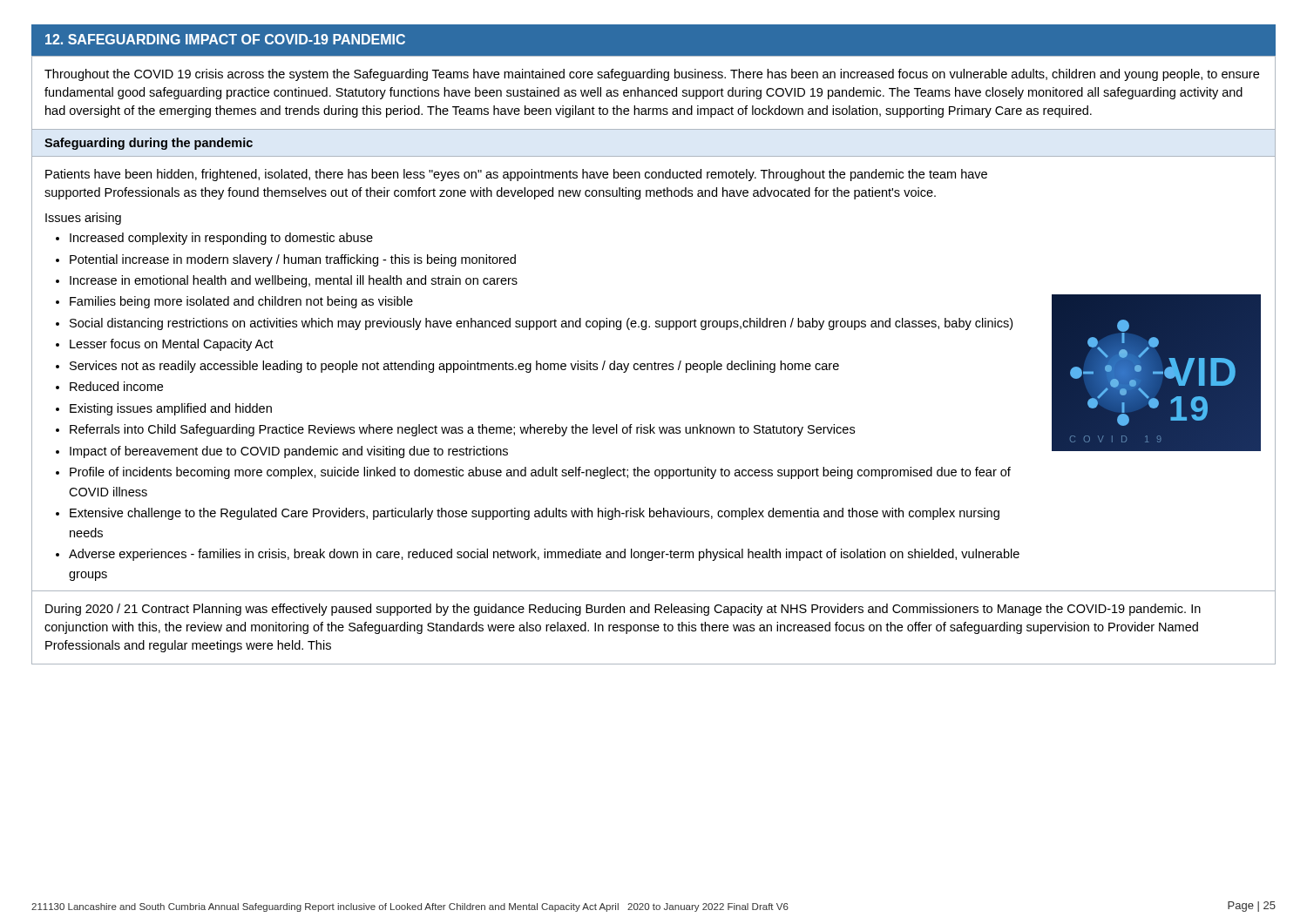Select the list item containing "Referrals into Child Safeguarding Practice Reviews where neglect"

point(462,430)
